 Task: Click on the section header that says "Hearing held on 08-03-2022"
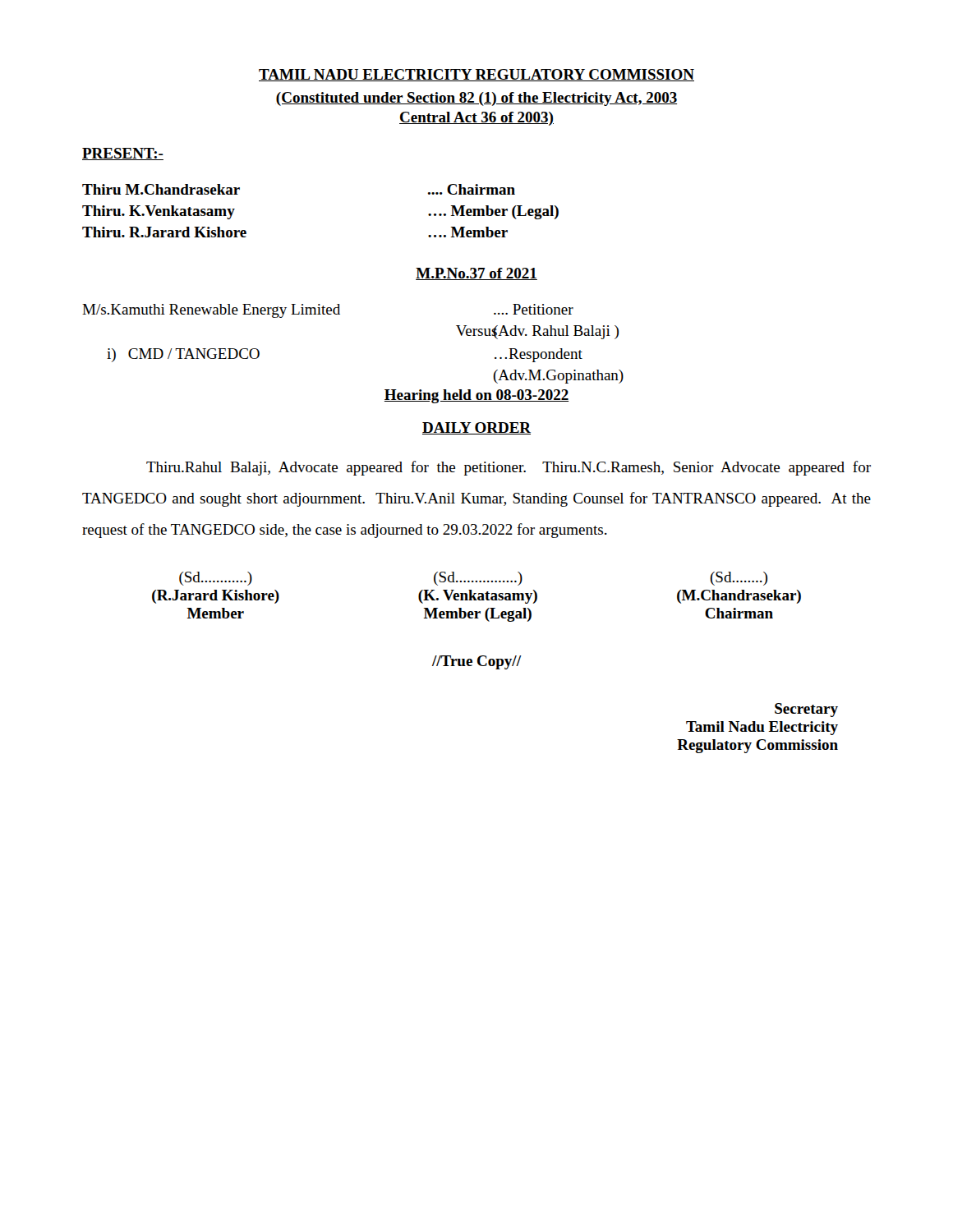click(476, 395)
